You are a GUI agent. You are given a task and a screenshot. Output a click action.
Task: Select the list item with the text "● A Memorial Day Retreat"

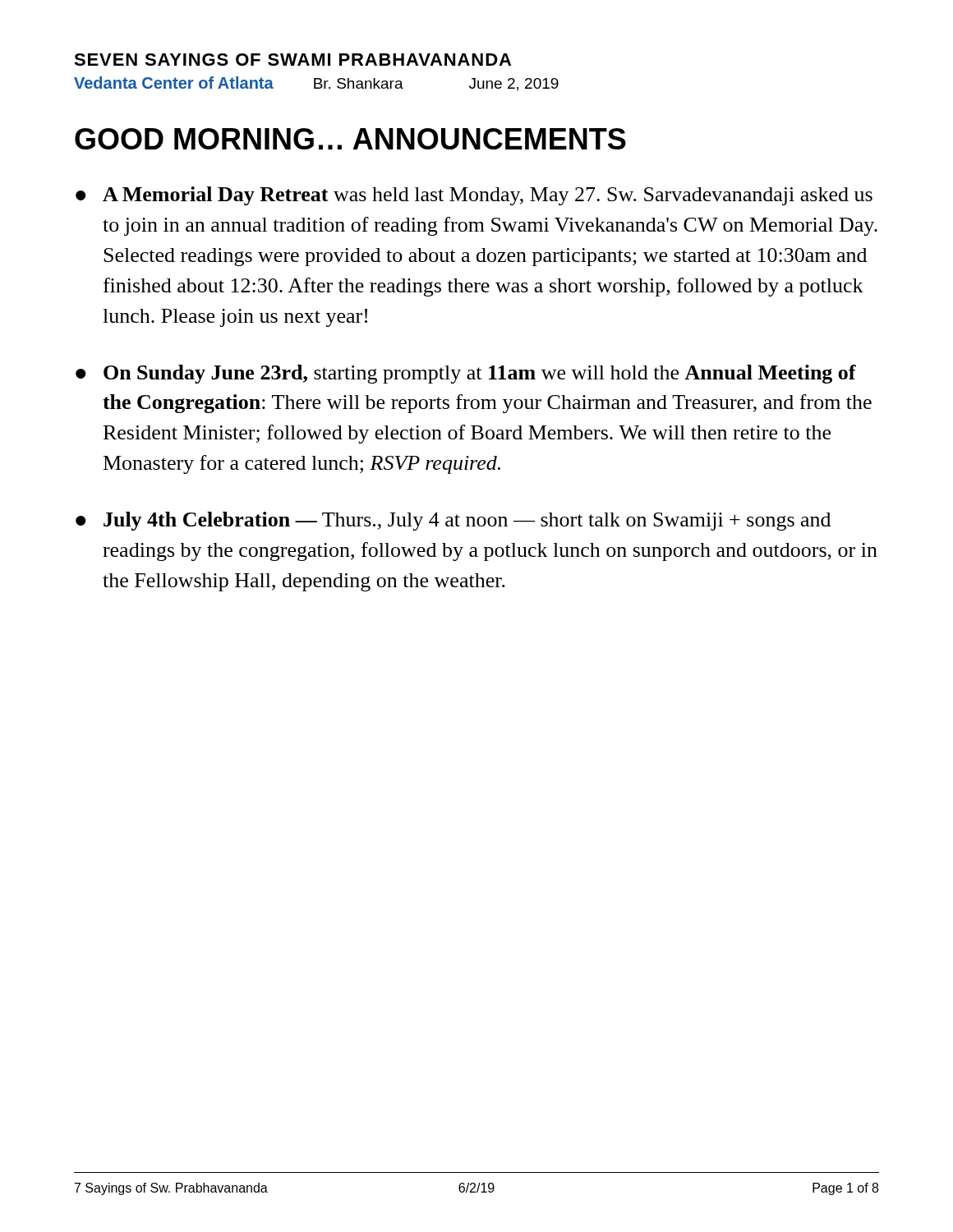tap(476, 256)
